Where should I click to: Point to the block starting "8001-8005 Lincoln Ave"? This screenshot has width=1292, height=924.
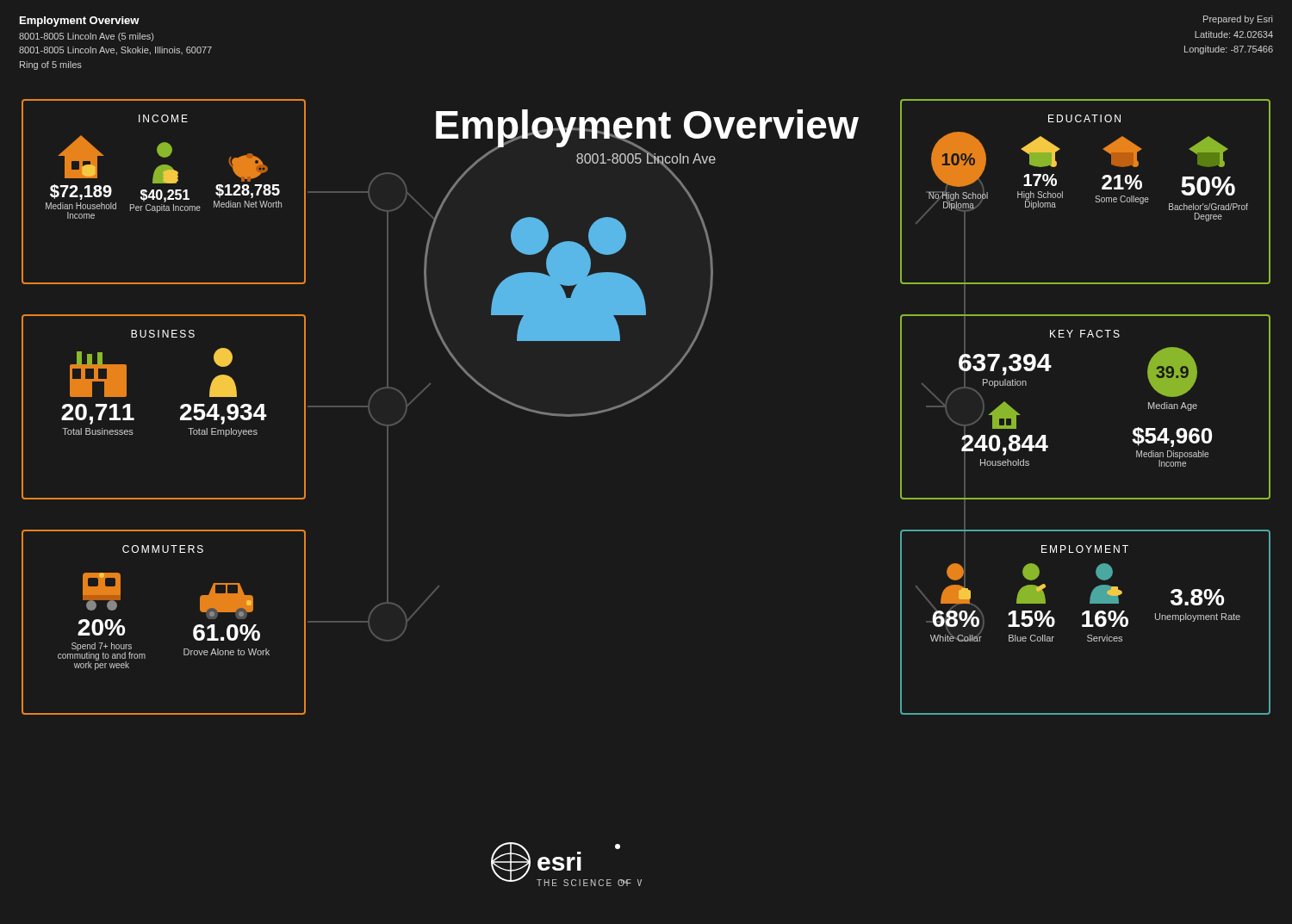pyautogui.click(x=646, y=159)
